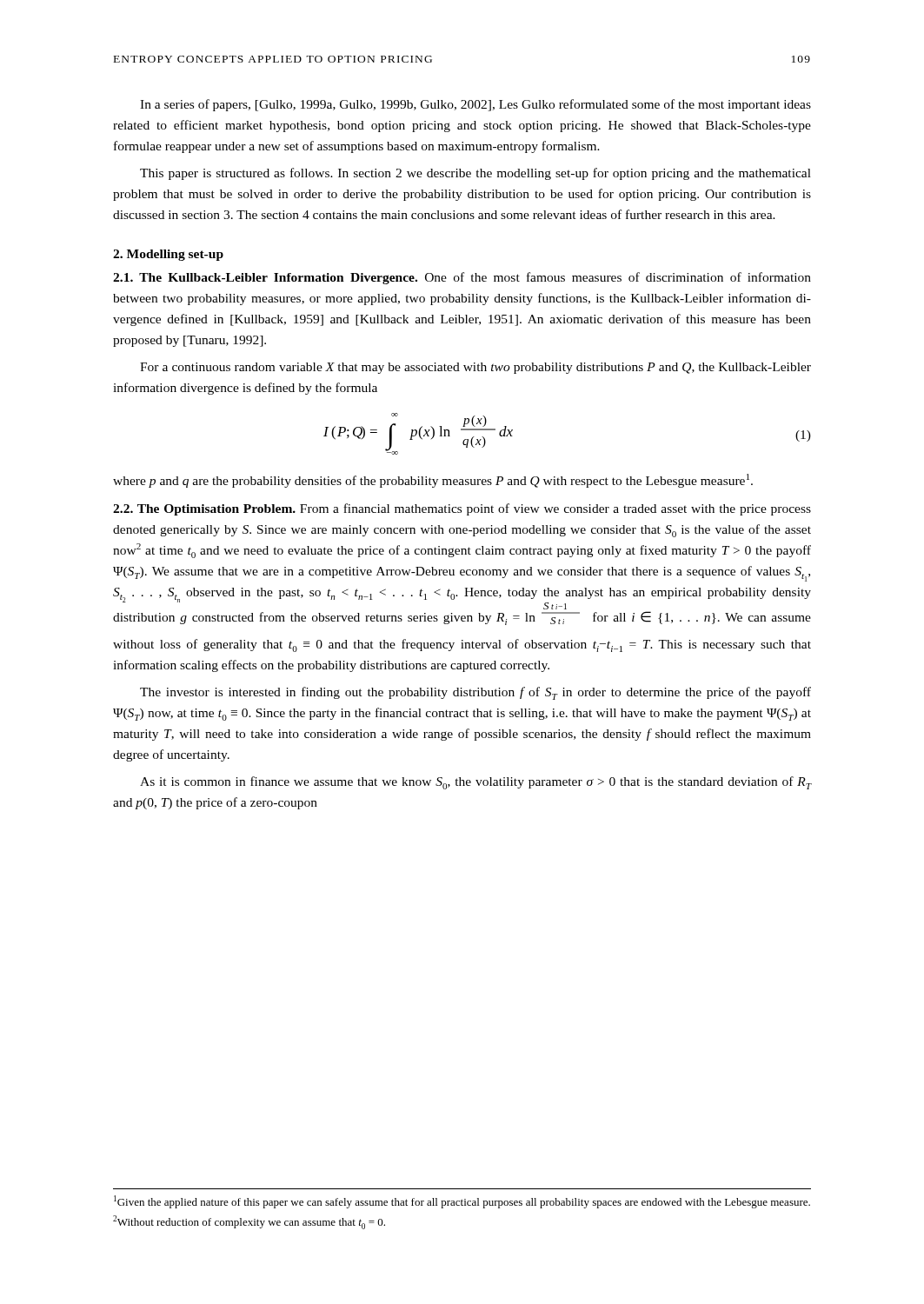Select the formula

pyautogui.click(x=567, y=434)
